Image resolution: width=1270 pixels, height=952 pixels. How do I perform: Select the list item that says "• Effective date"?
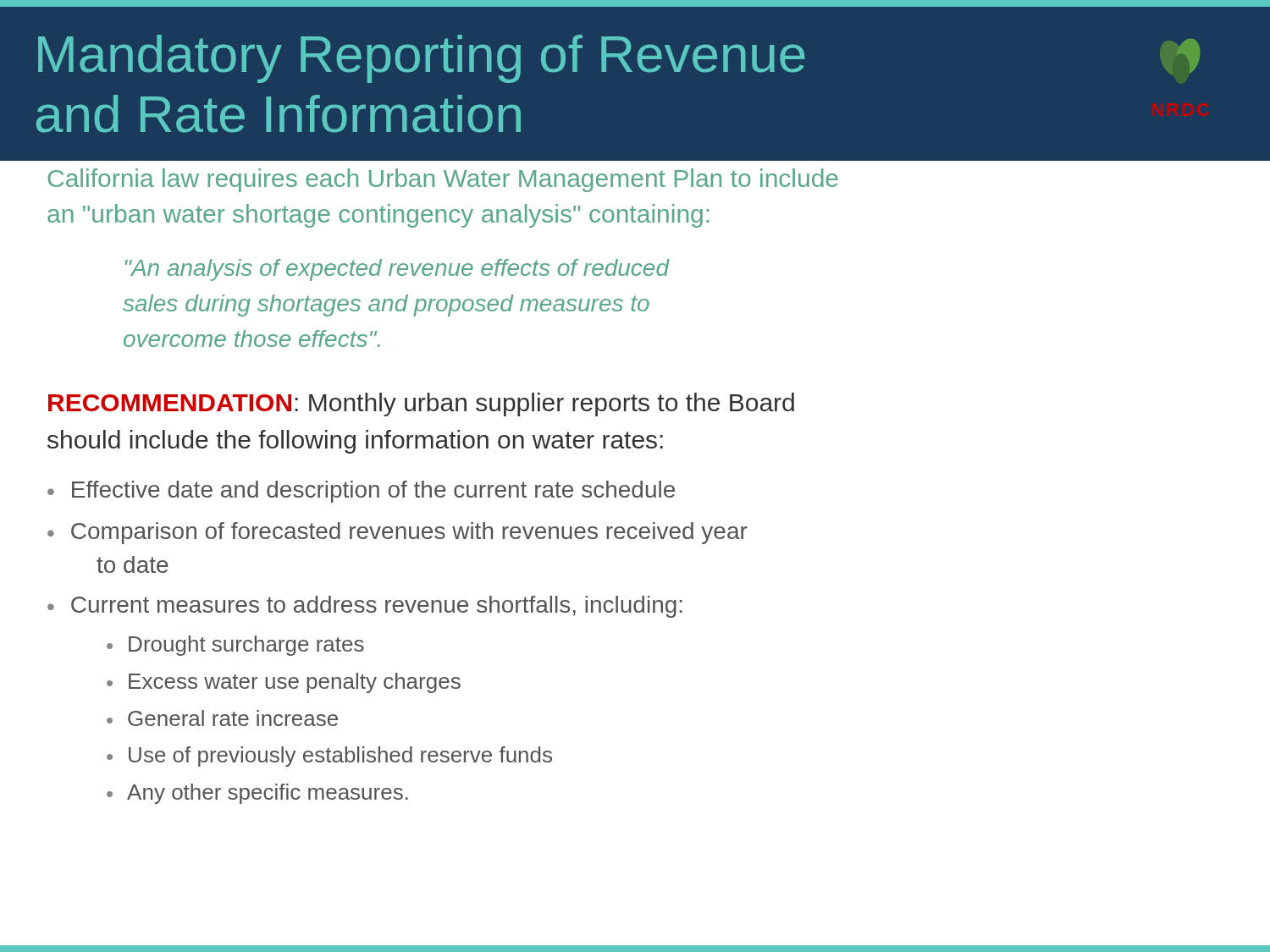pos(361,491)
